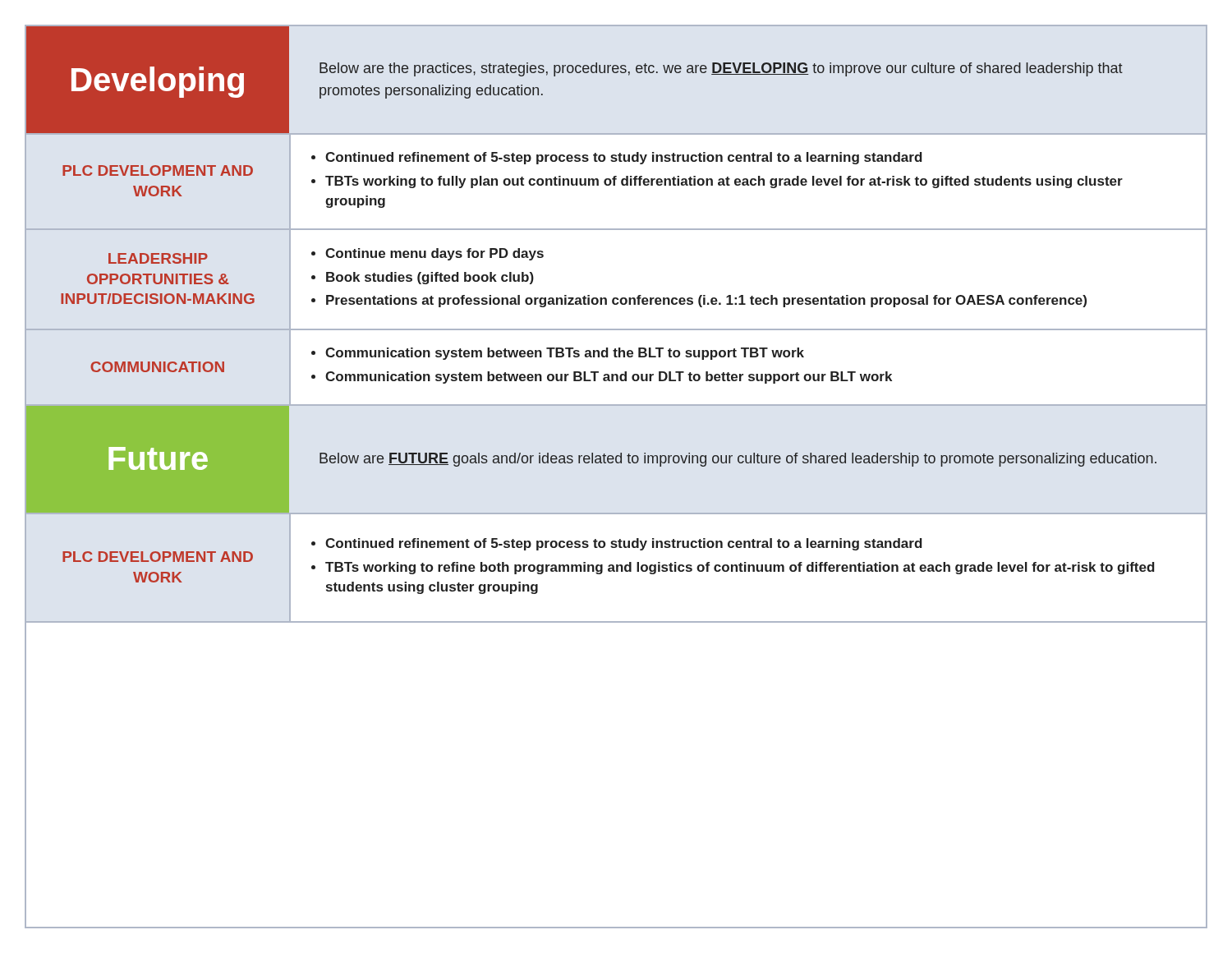The image size is (1232, 953).
Task: Click on the section header that says "LEADERSHIPOPPORTUNITIES &INPUT/DECISION-MAKING"
Action: (x=158, y=279)
